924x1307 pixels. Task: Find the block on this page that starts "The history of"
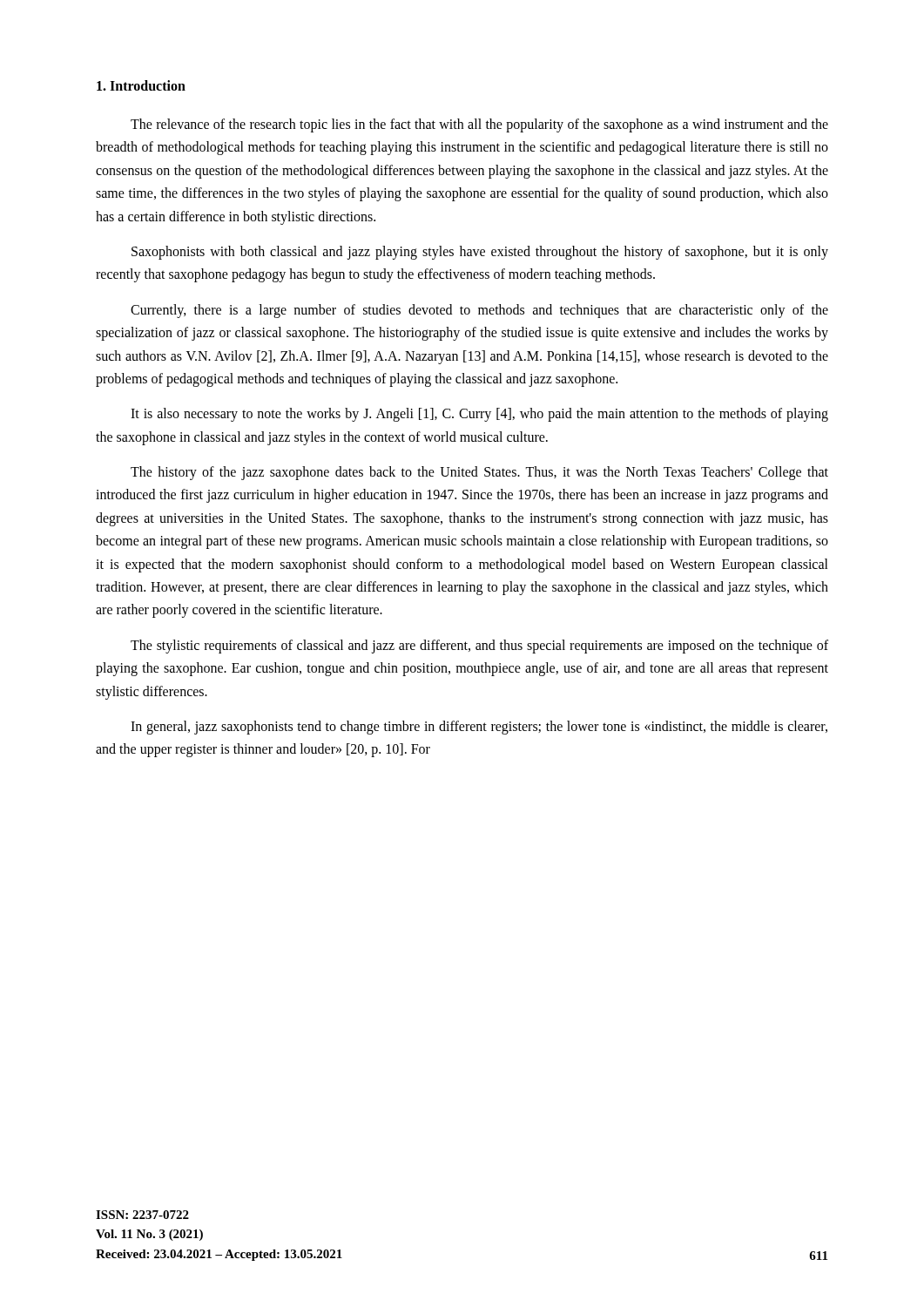(x=462, y=541)
